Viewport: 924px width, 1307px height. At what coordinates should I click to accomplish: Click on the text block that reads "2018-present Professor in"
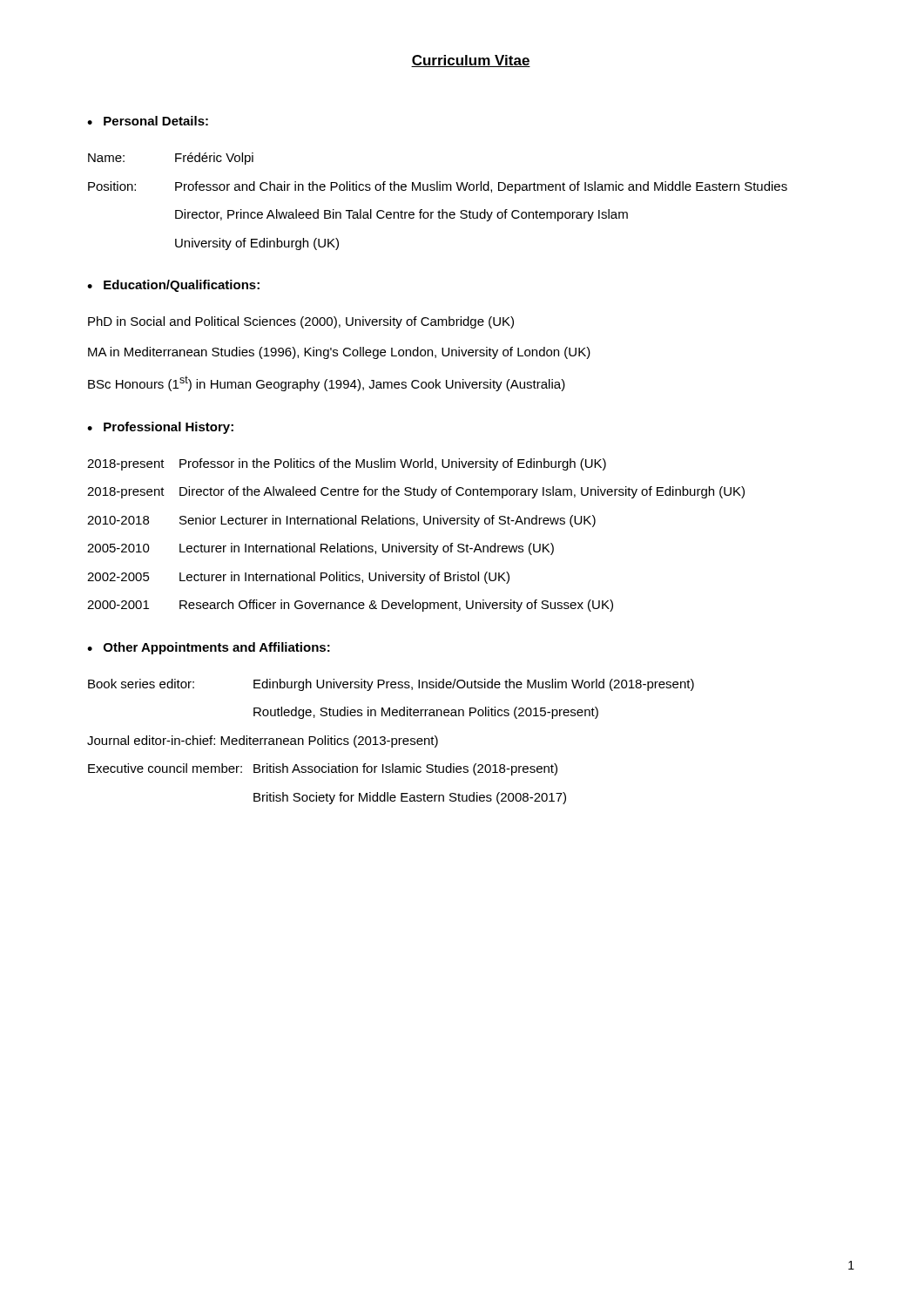(x=471, y=463)
